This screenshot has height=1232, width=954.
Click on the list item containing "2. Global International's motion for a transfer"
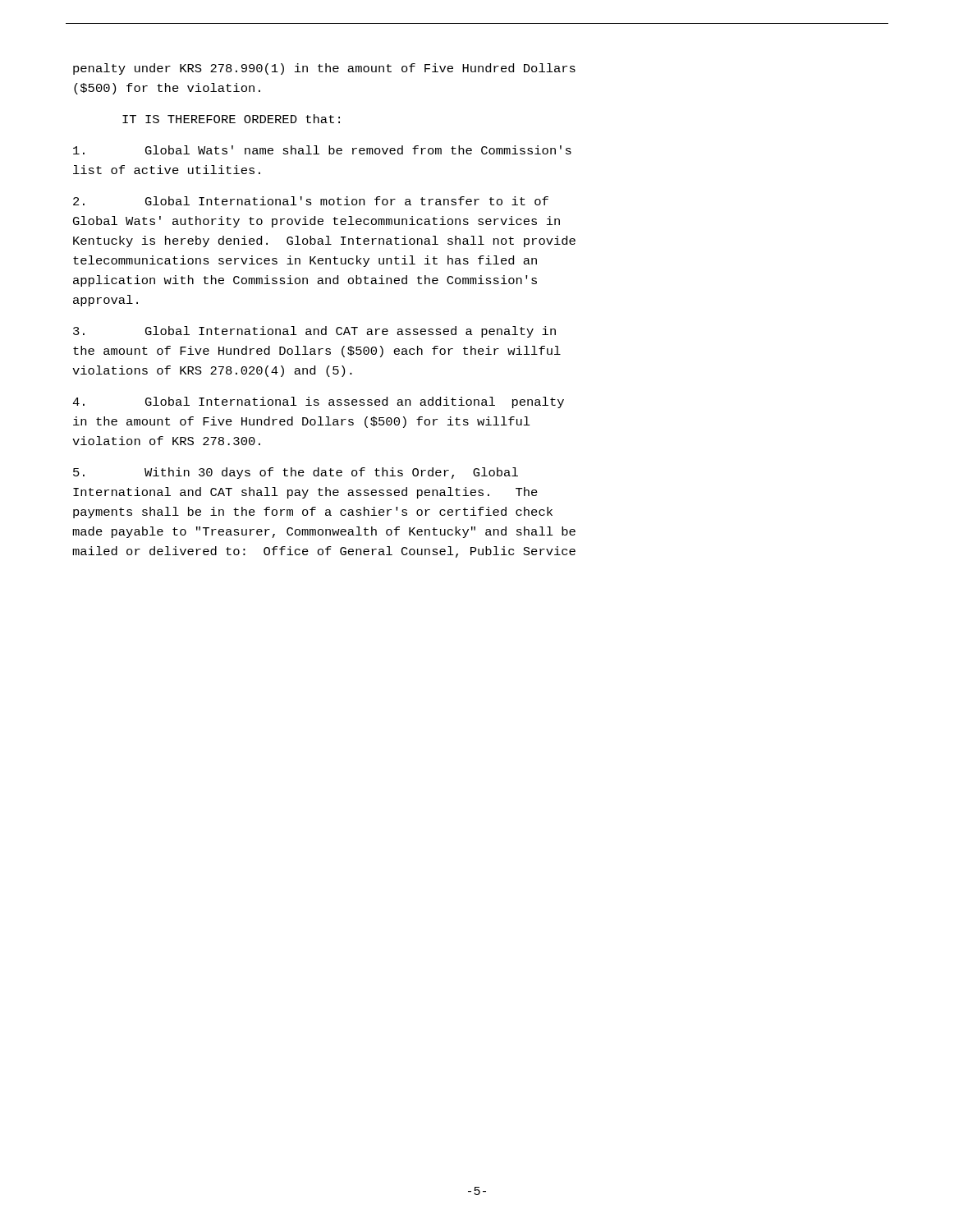324,250
